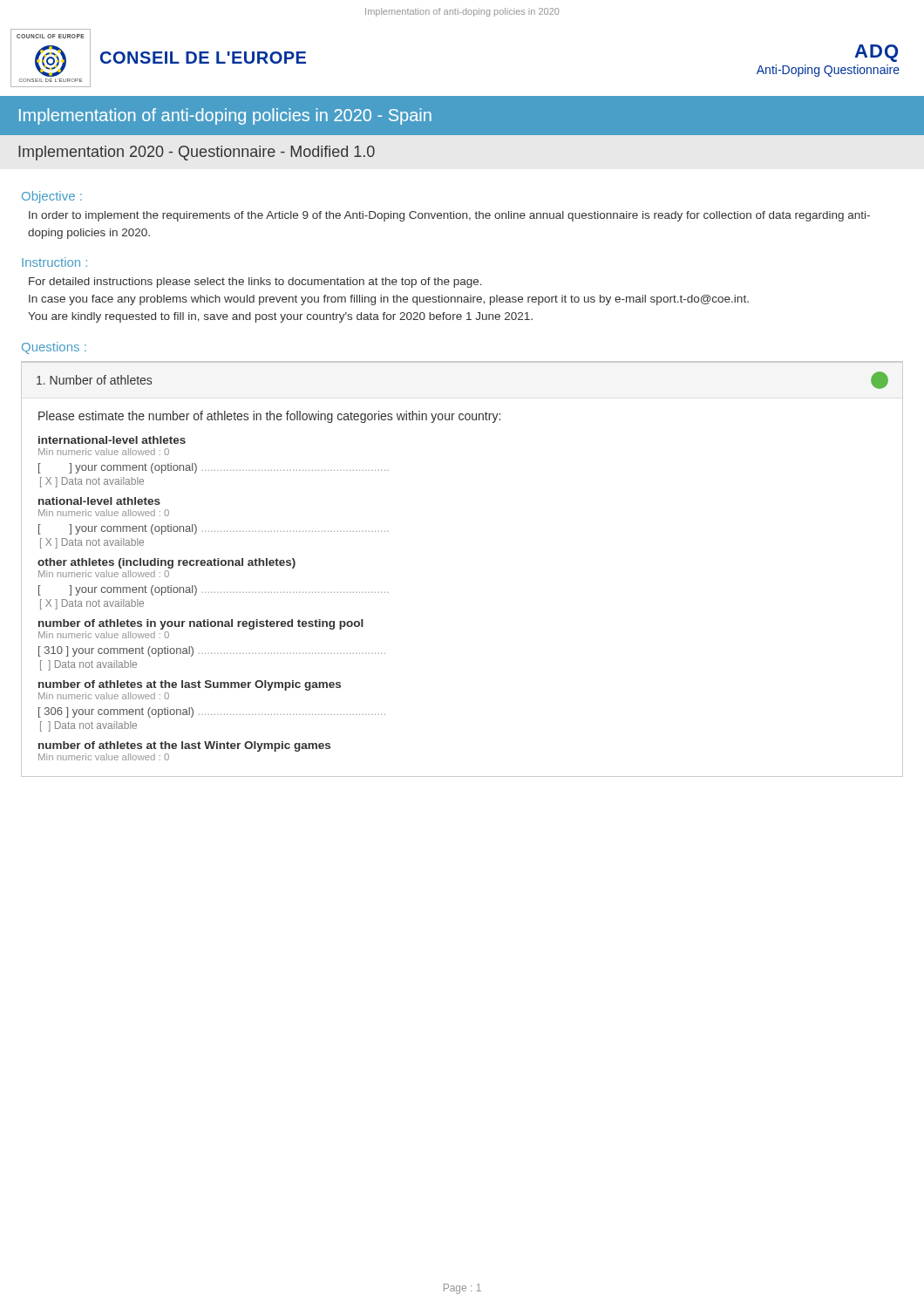
Task: Point to the text starting "Objective :"
Action: pos(52,196)
